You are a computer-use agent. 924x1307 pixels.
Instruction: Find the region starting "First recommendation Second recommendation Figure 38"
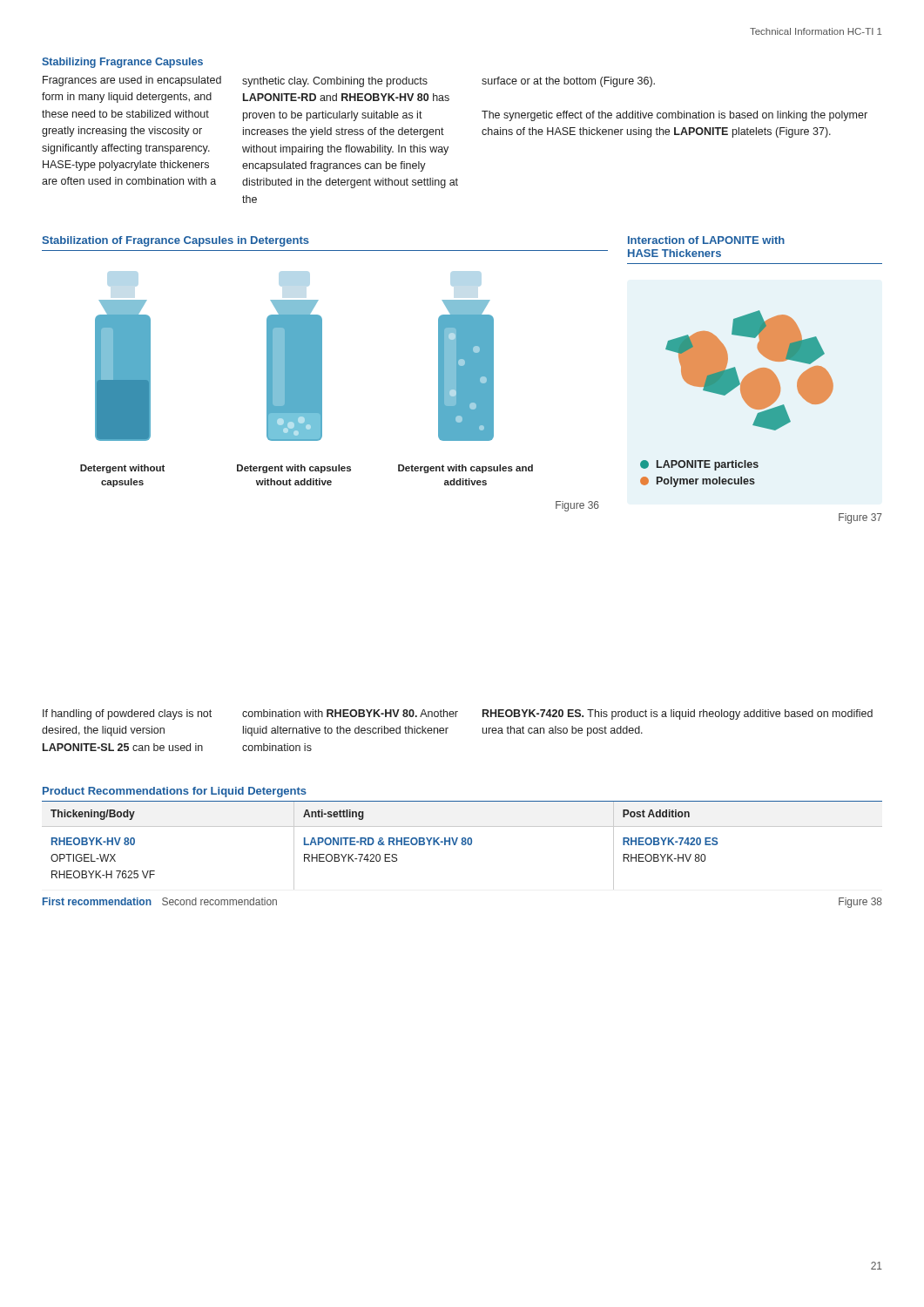click(165, 901)
